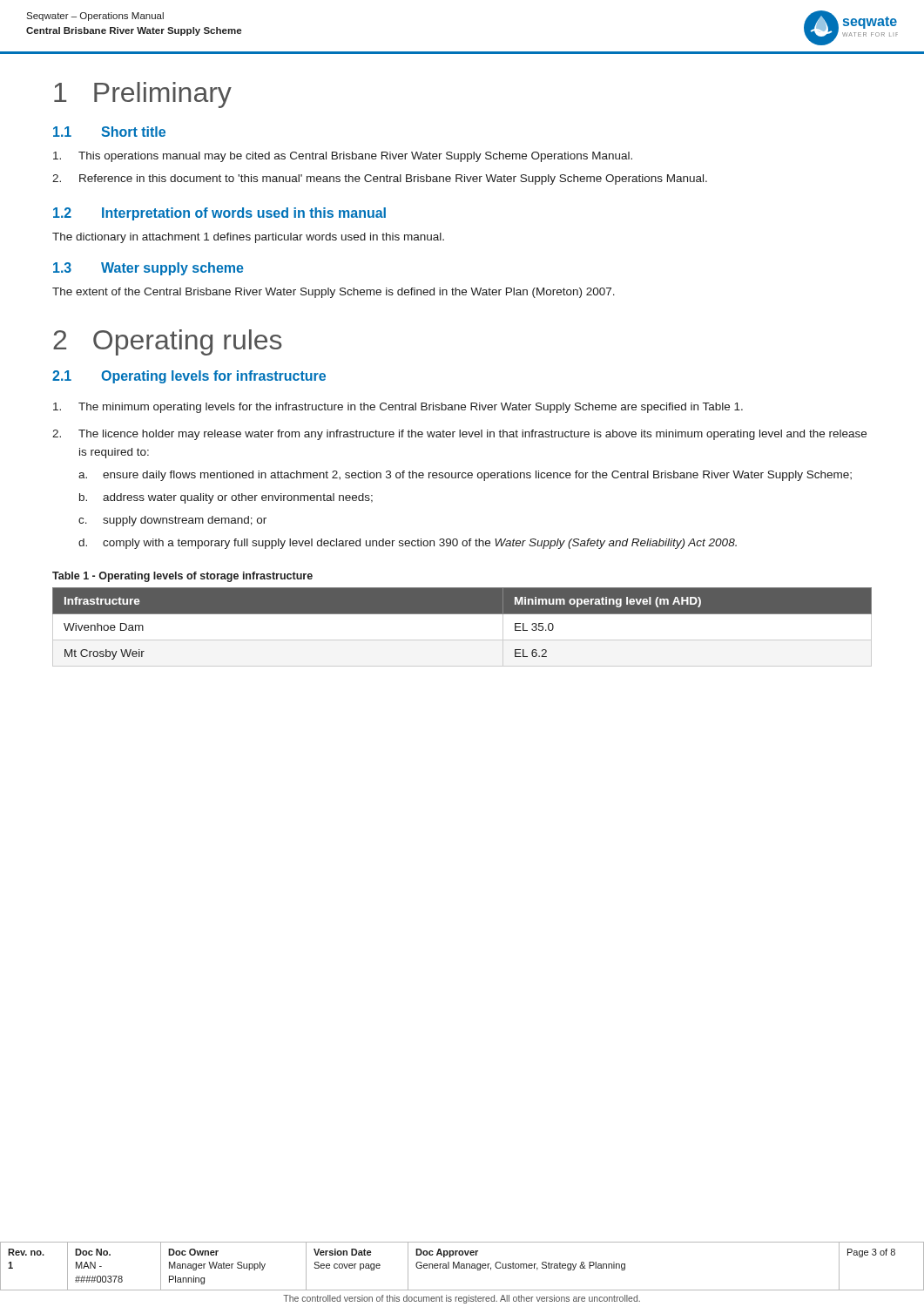
Task: Locate the block starting "c. supply downstream demand; or"
Action: 172,521
